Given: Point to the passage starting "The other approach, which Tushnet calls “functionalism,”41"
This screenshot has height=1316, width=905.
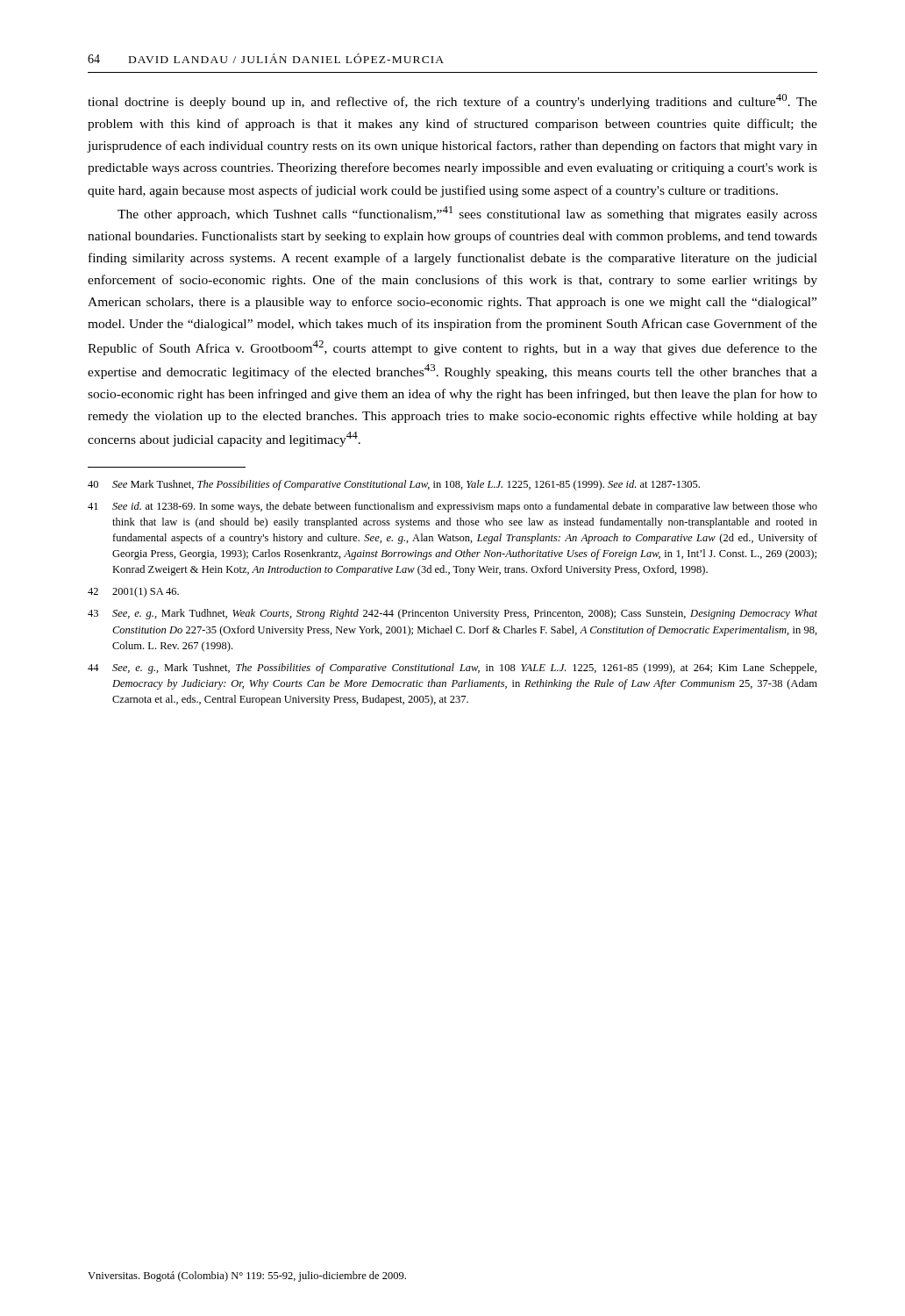Looking at the screenshot, I should pyautogui.click(x=452, y=326).
